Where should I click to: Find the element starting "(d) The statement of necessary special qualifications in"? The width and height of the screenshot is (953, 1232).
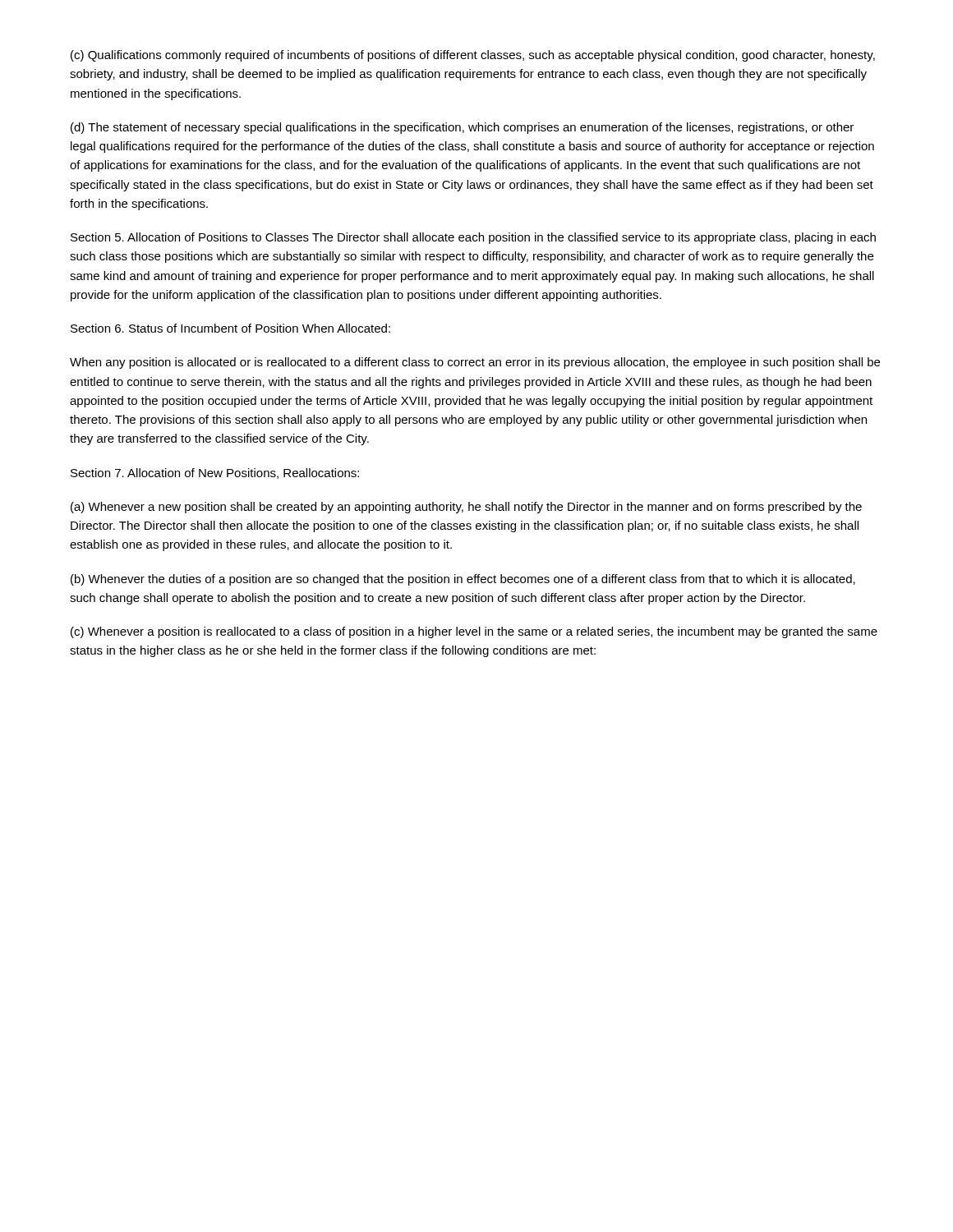click(x=472, y=165)
